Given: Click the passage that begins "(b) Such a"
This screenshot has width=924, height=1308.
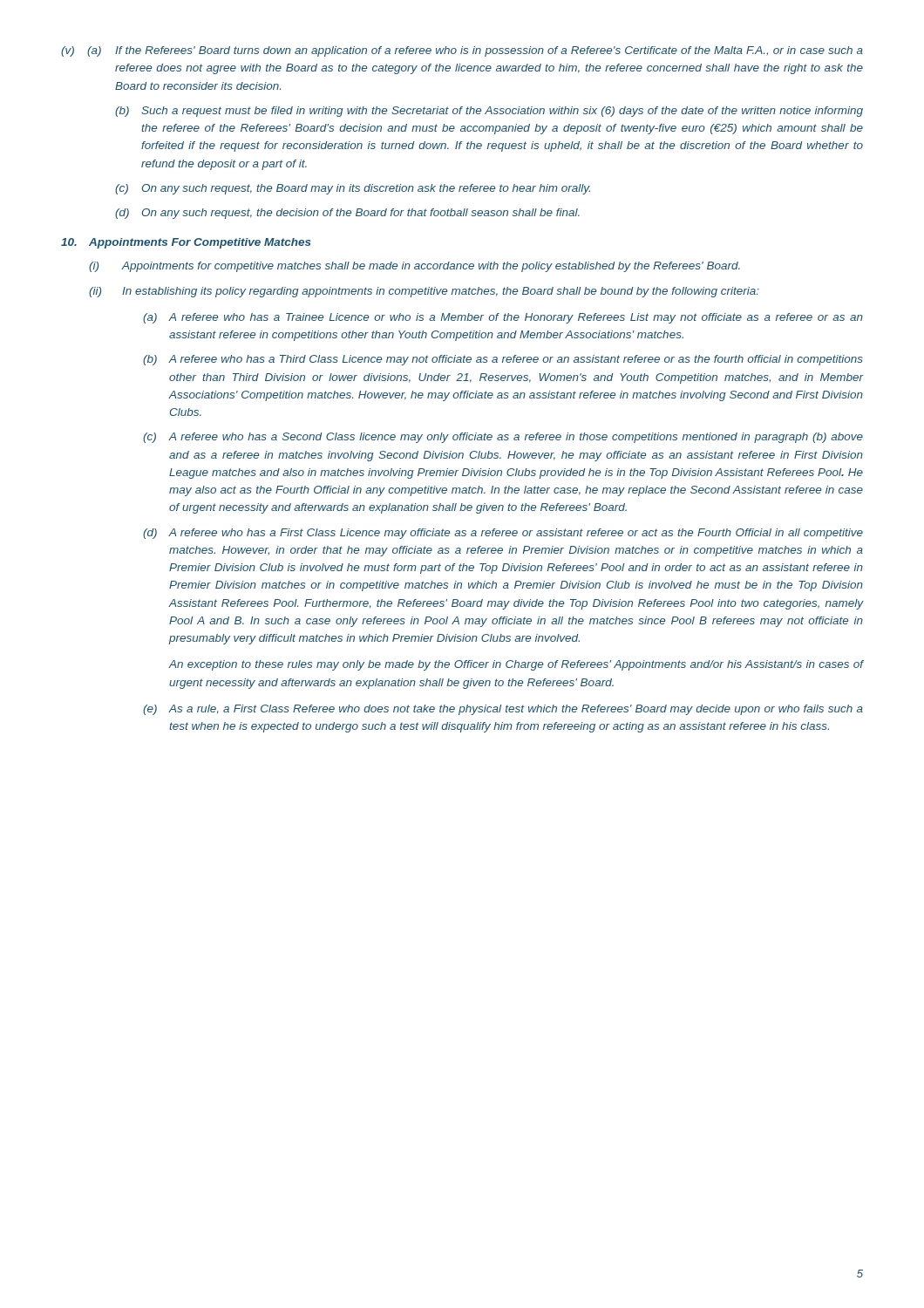Looking at the screenshot, I should [x=489, y=137].
